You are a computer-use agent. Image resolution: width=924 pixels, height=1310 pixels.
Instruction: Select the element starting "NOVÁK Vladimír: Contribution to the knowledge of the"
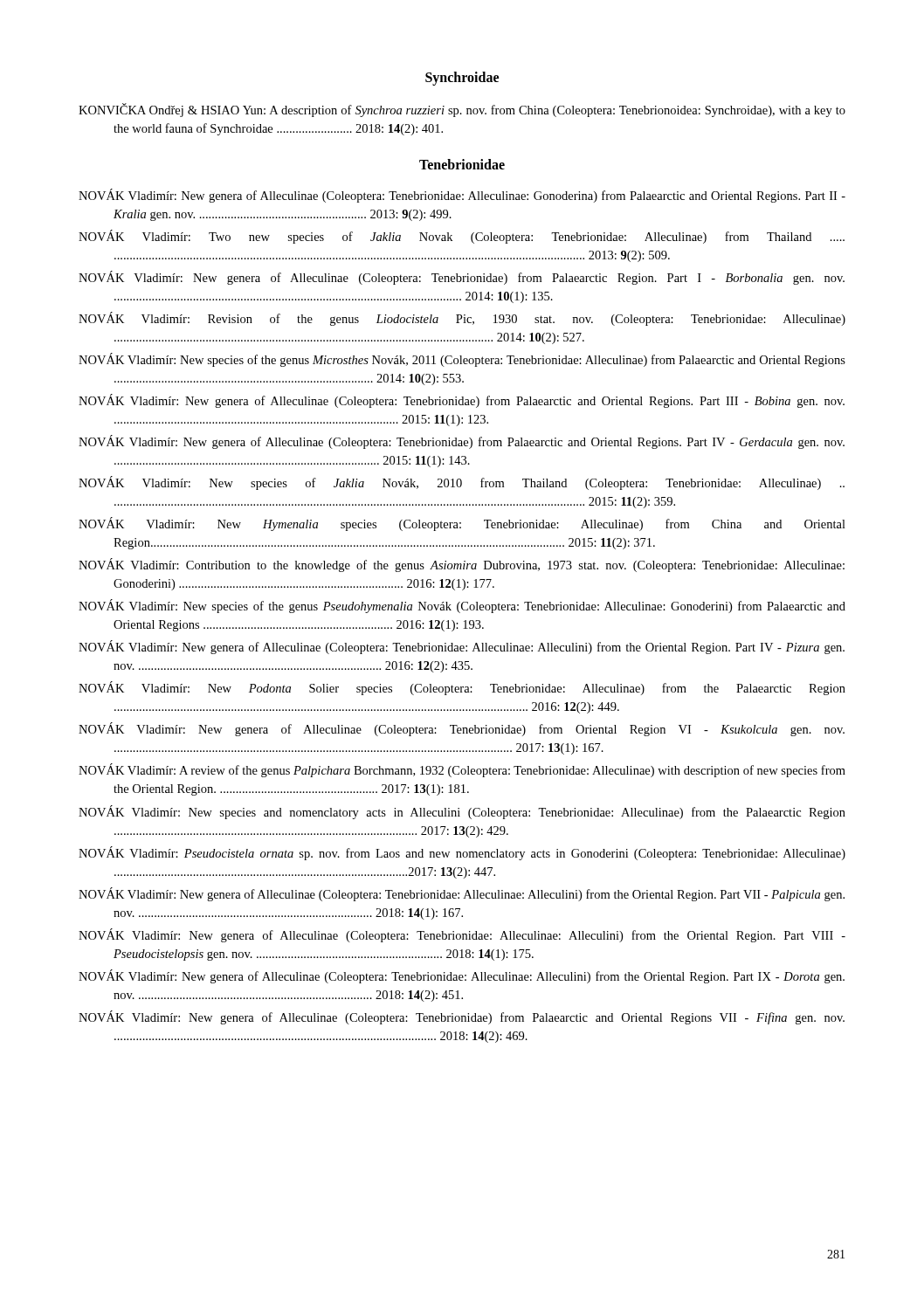[462, 575]
